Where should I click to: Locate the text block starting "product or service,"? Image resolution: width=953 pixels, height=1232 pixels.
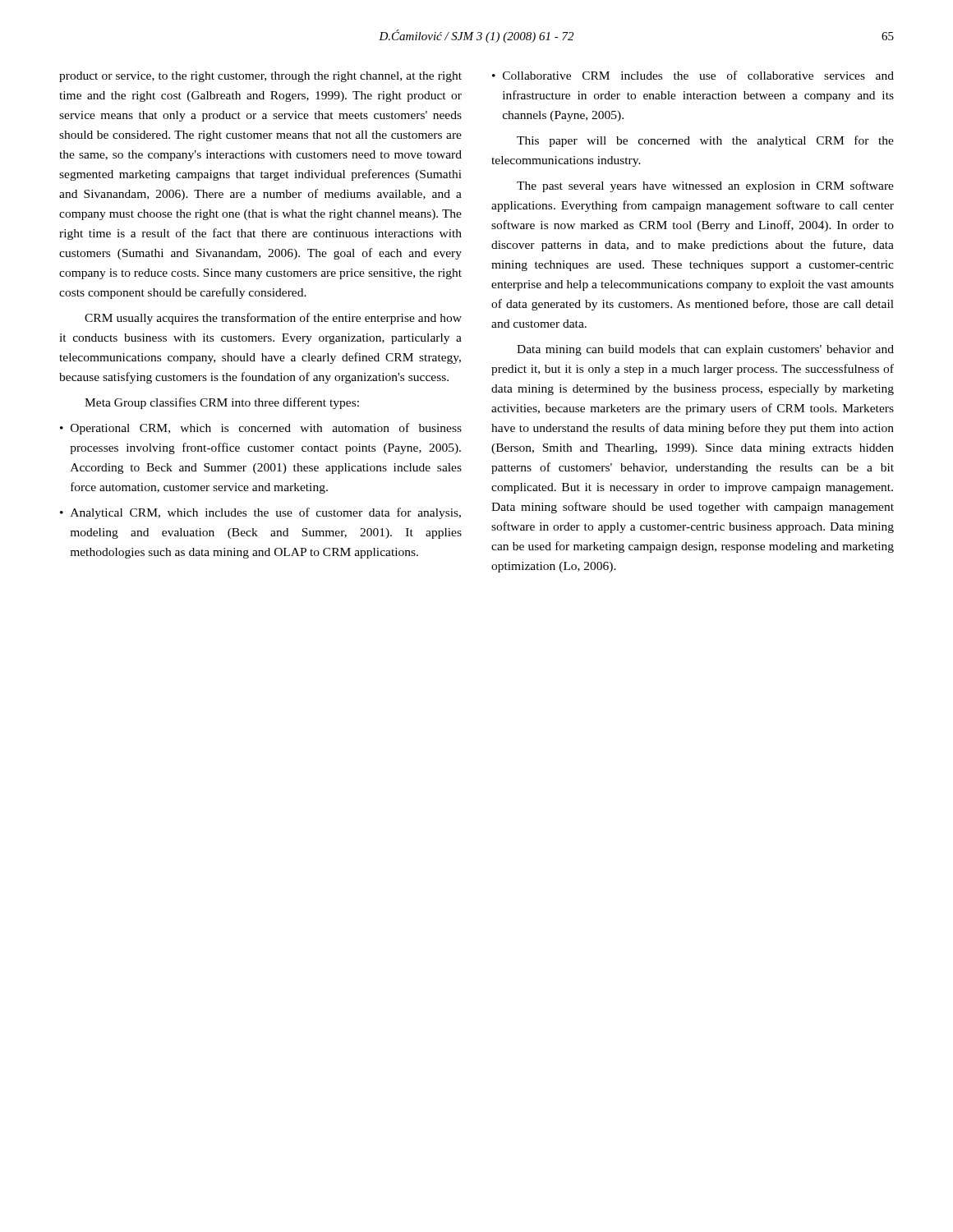260,184
